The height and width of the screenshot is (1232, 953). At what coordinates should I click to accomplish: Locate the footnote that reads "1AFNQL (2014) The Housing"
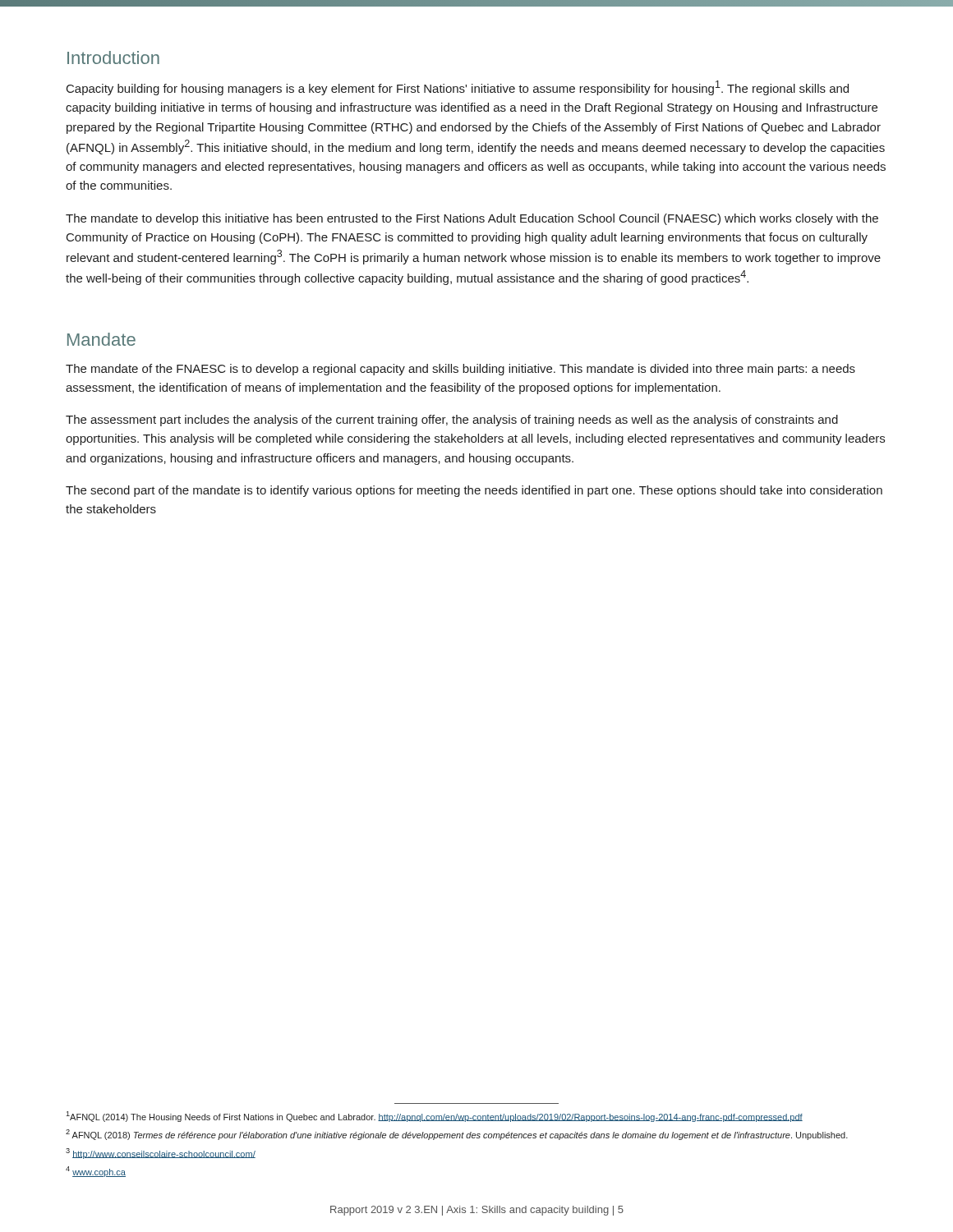(x=434, y=1115)
